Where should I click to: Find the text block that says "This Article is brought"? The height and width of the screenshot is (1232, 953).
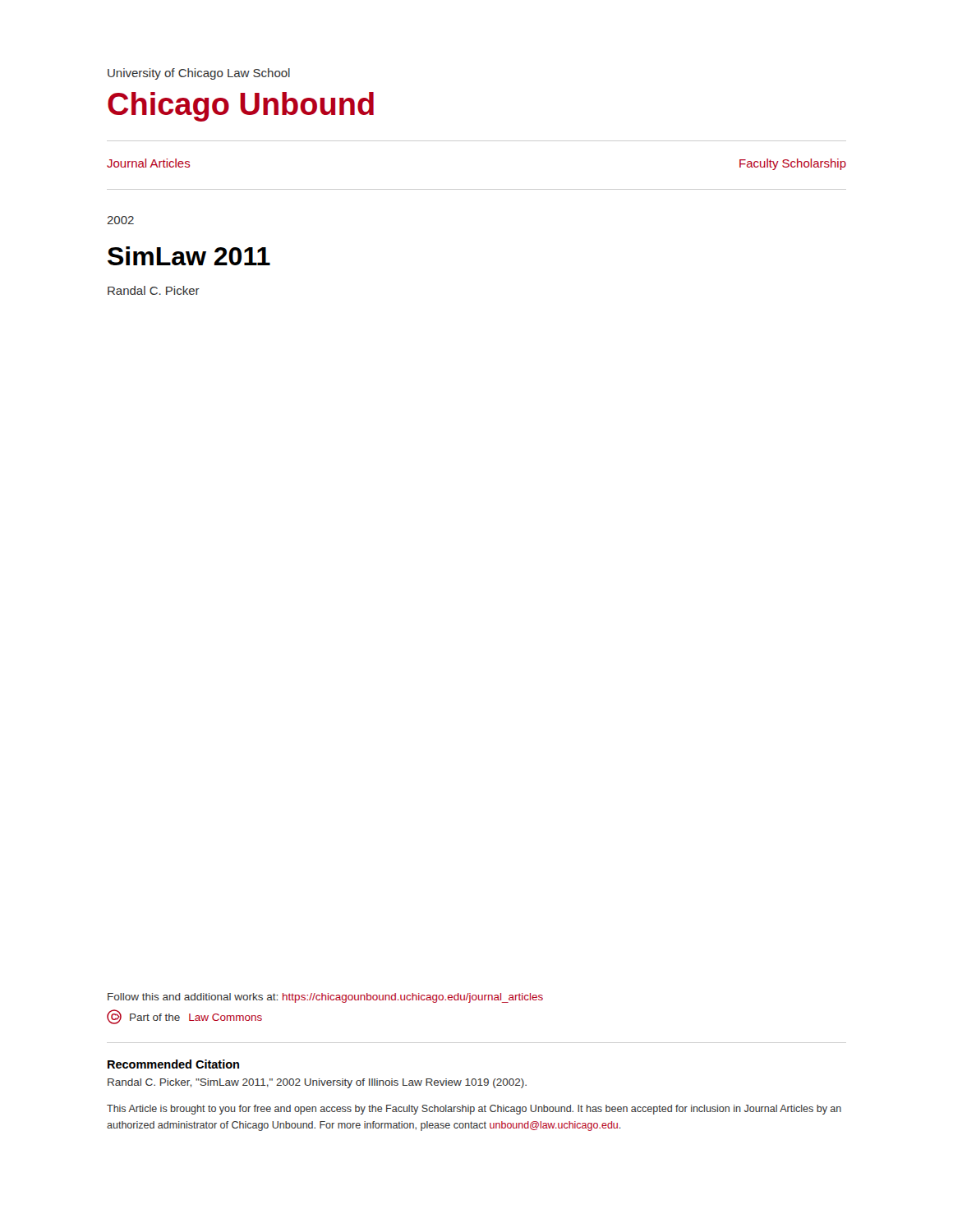click(474, 1117)
